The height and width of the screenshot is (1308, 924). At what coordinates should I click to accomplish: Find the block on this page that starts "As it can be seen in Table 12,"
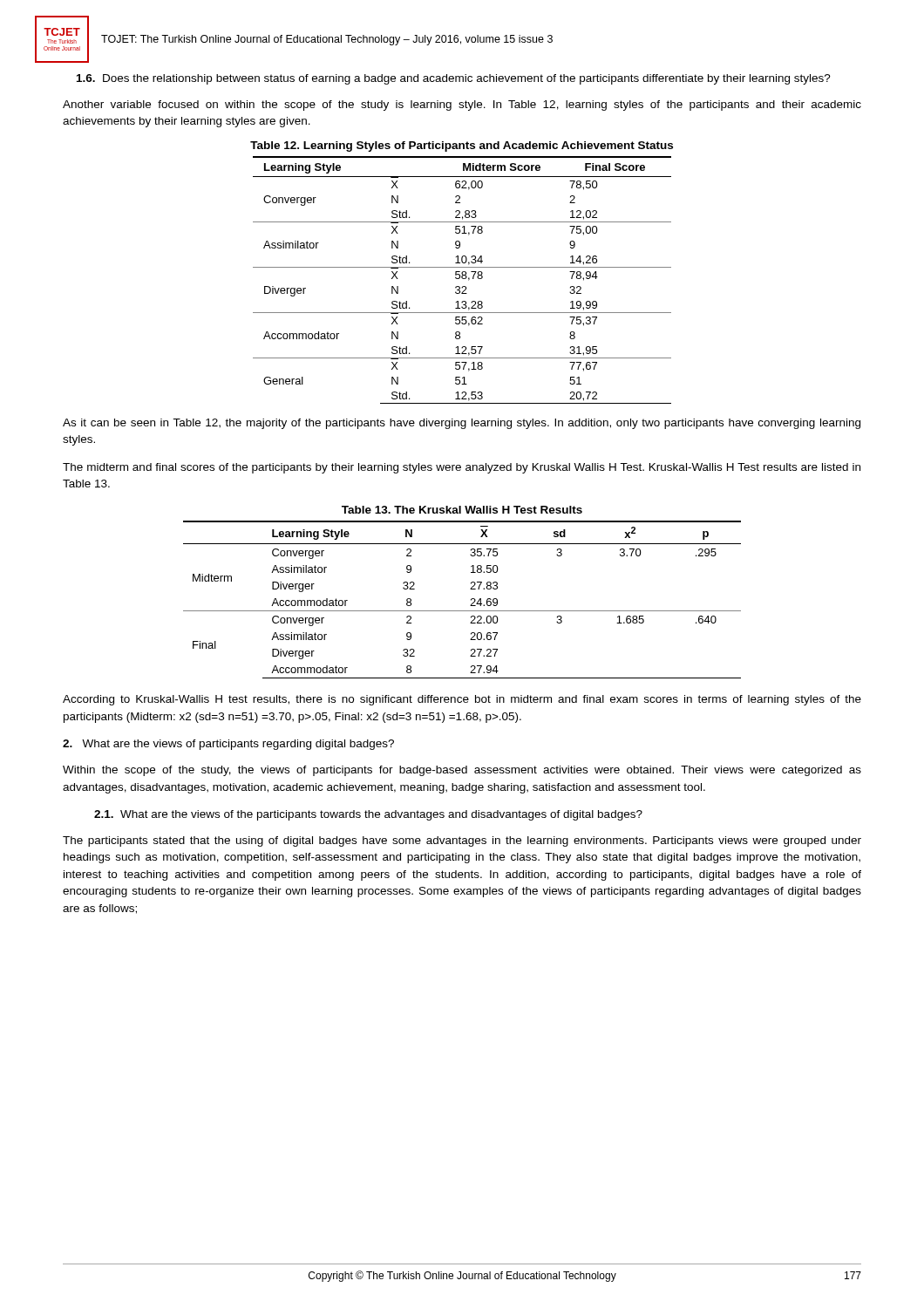[x=462, y=431]
